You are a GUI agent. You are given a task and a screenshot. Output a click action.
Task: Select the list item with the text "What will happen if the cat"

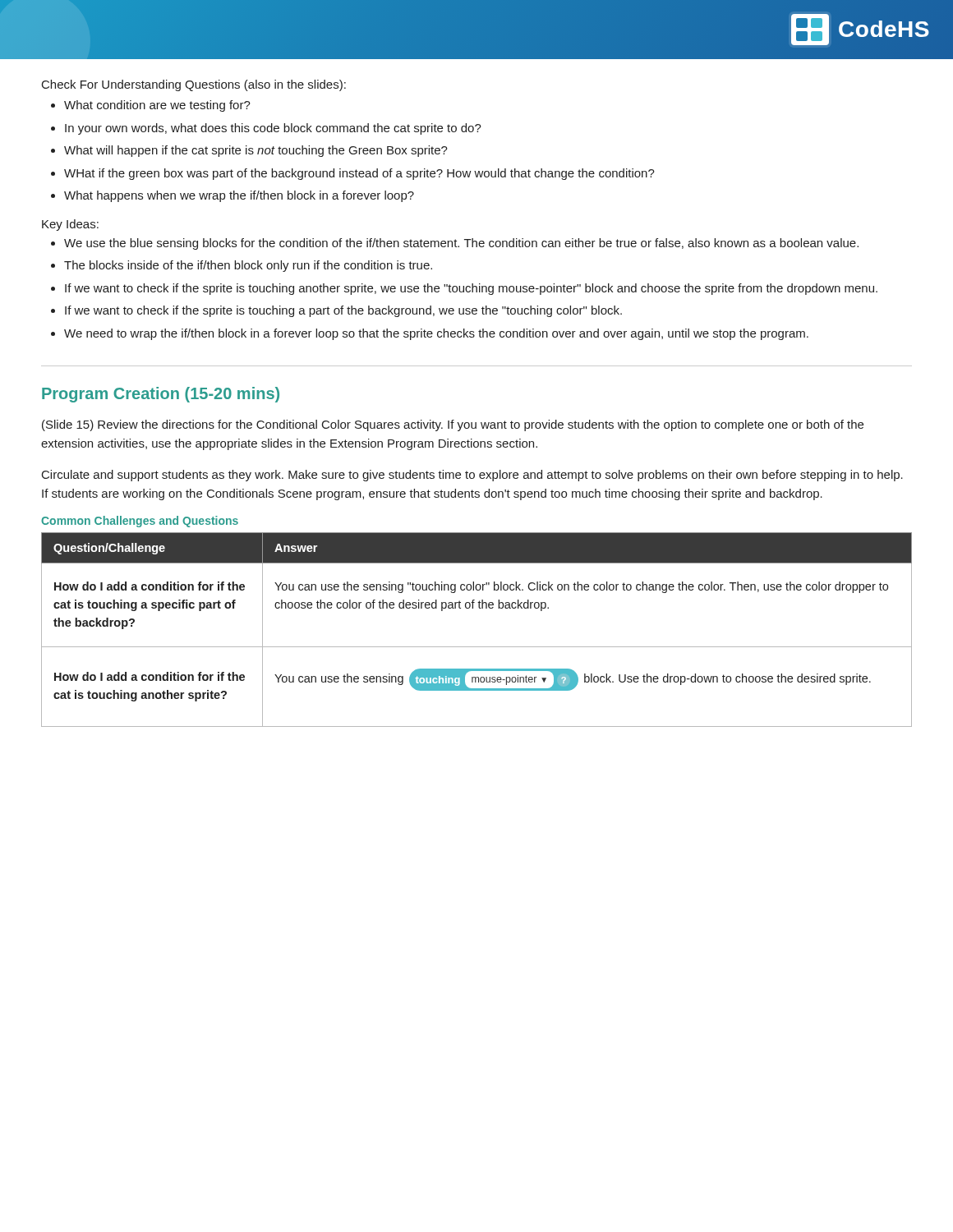[256, 150]
